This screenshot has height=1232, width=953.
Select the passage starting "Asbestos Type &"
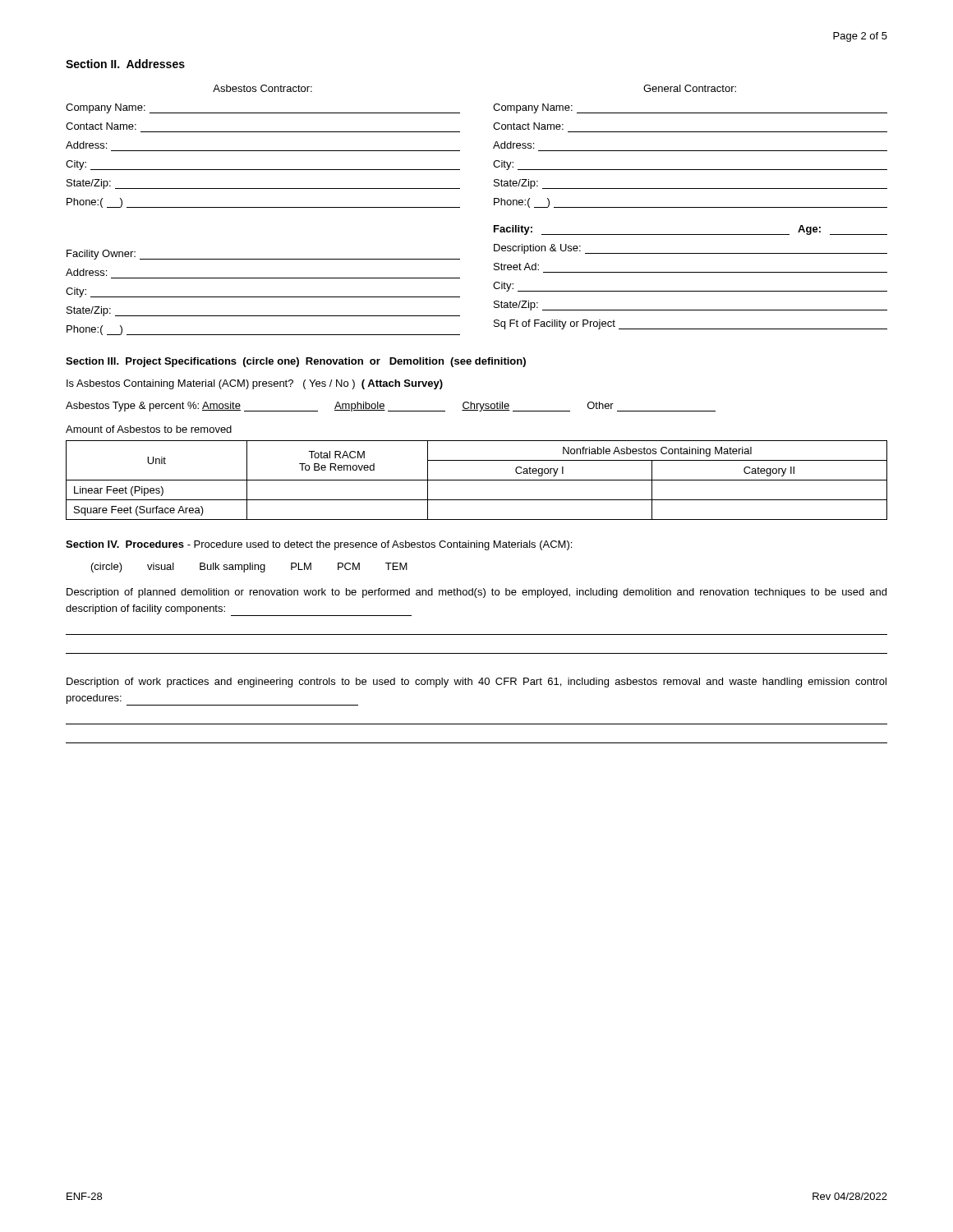[x=391, y=405]
